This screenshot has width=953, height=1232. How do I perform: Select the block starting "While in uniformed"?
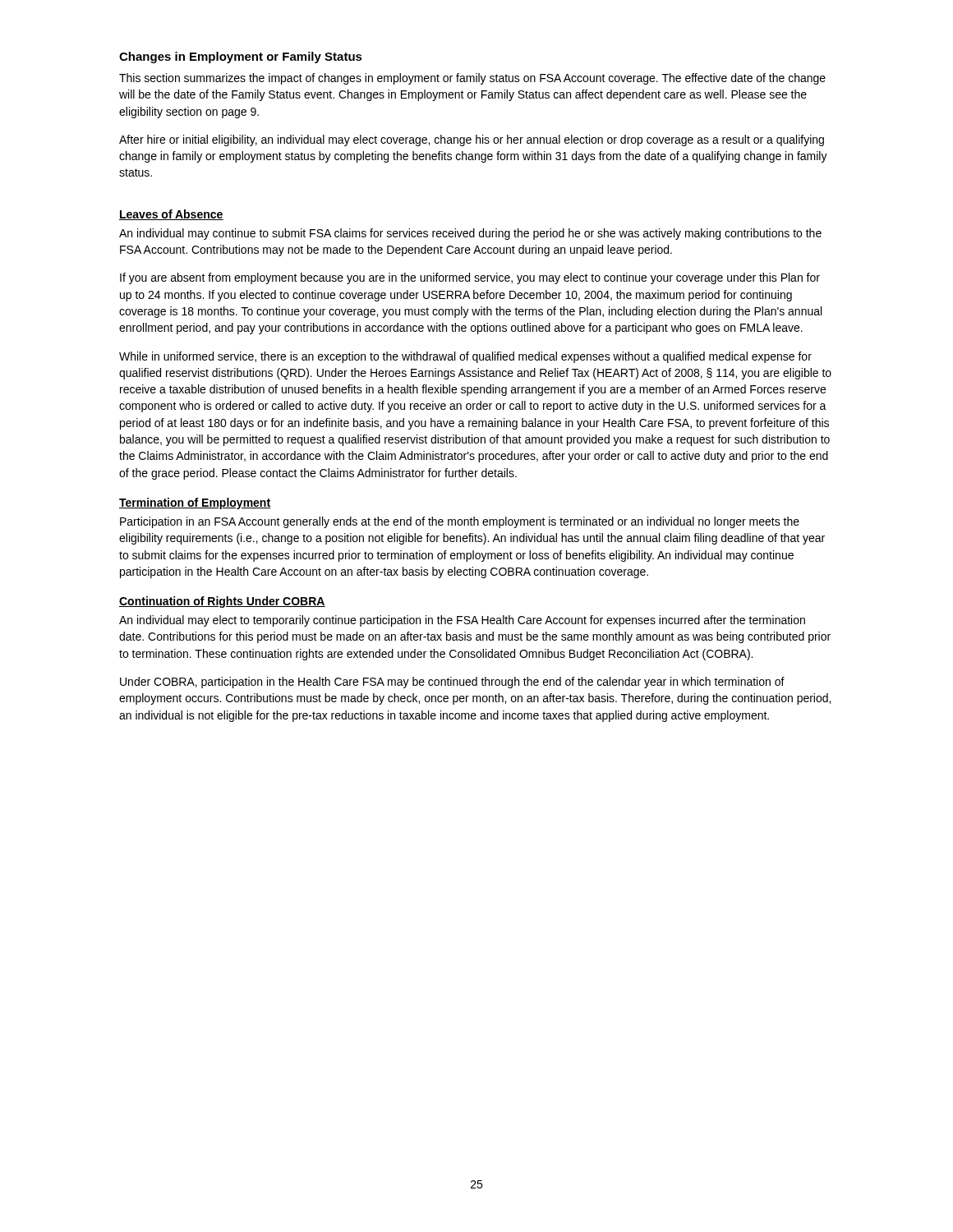pos(476,415)
